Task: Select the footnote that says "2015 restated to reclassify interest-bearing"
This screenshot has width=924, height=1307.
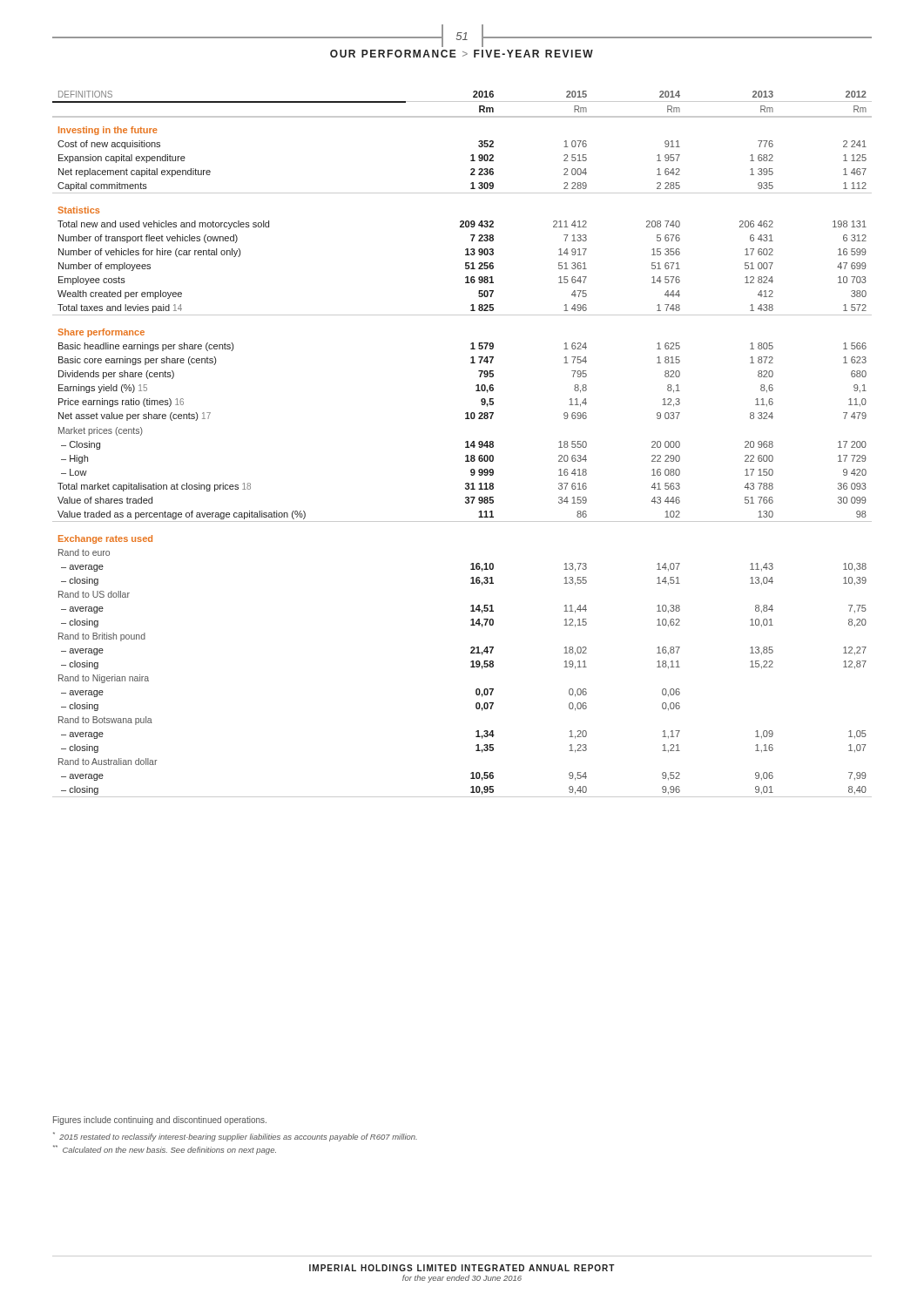Action: (235, 1136)
